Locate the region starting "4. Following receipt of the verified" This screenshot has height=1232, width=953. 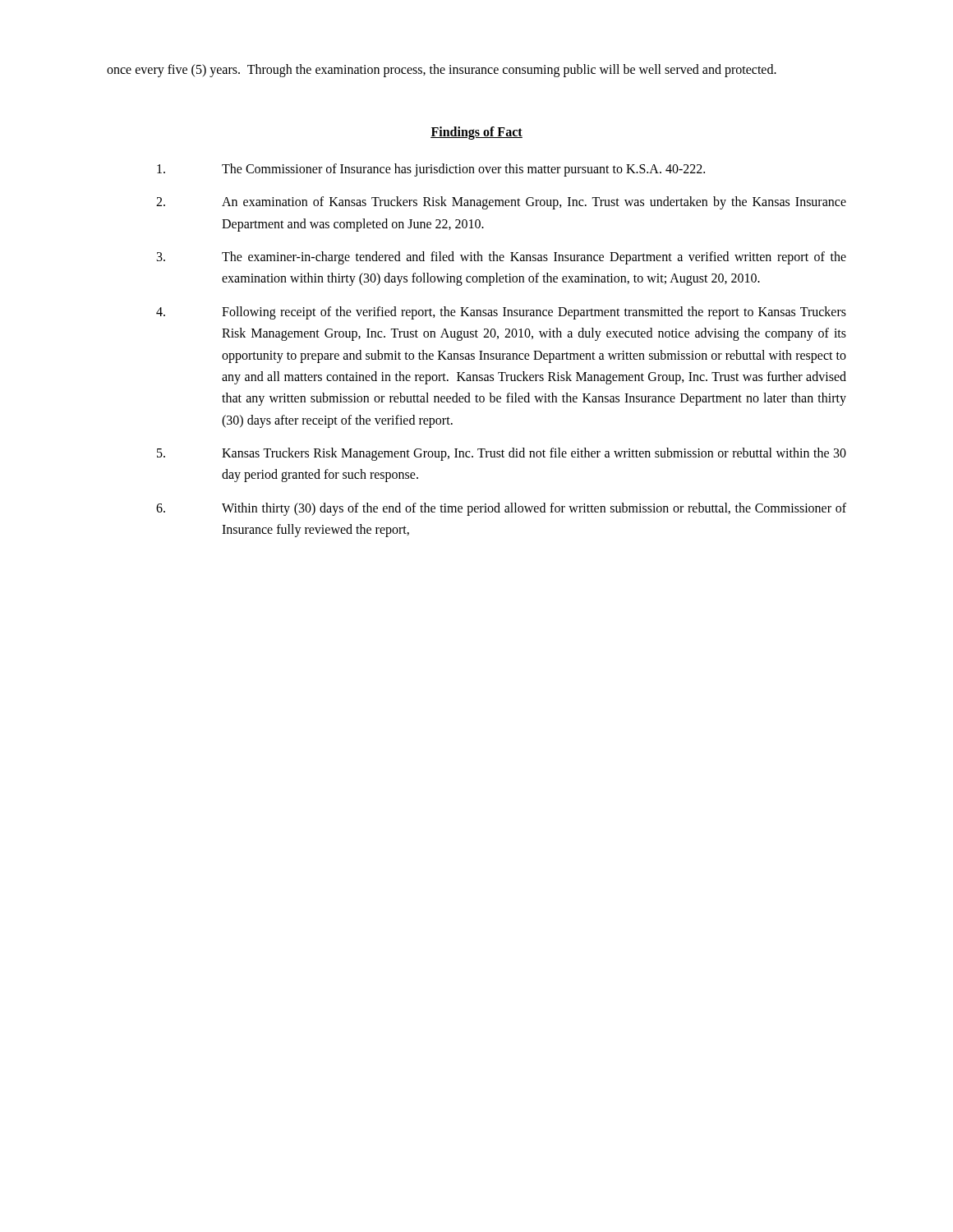[476, 366]
